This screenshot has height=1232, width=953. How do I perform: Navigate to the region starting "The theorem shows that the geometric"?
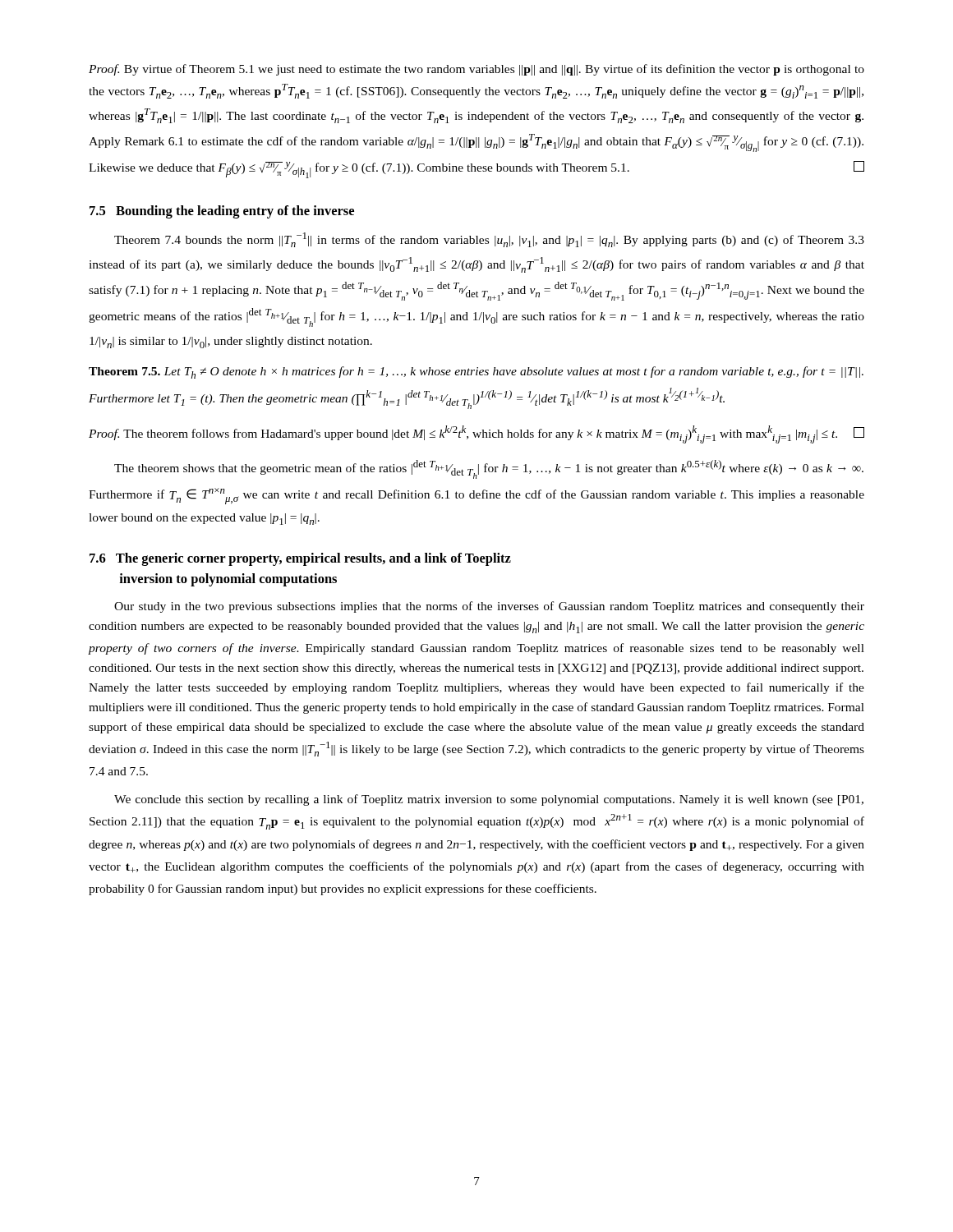(x=476, y=492)
